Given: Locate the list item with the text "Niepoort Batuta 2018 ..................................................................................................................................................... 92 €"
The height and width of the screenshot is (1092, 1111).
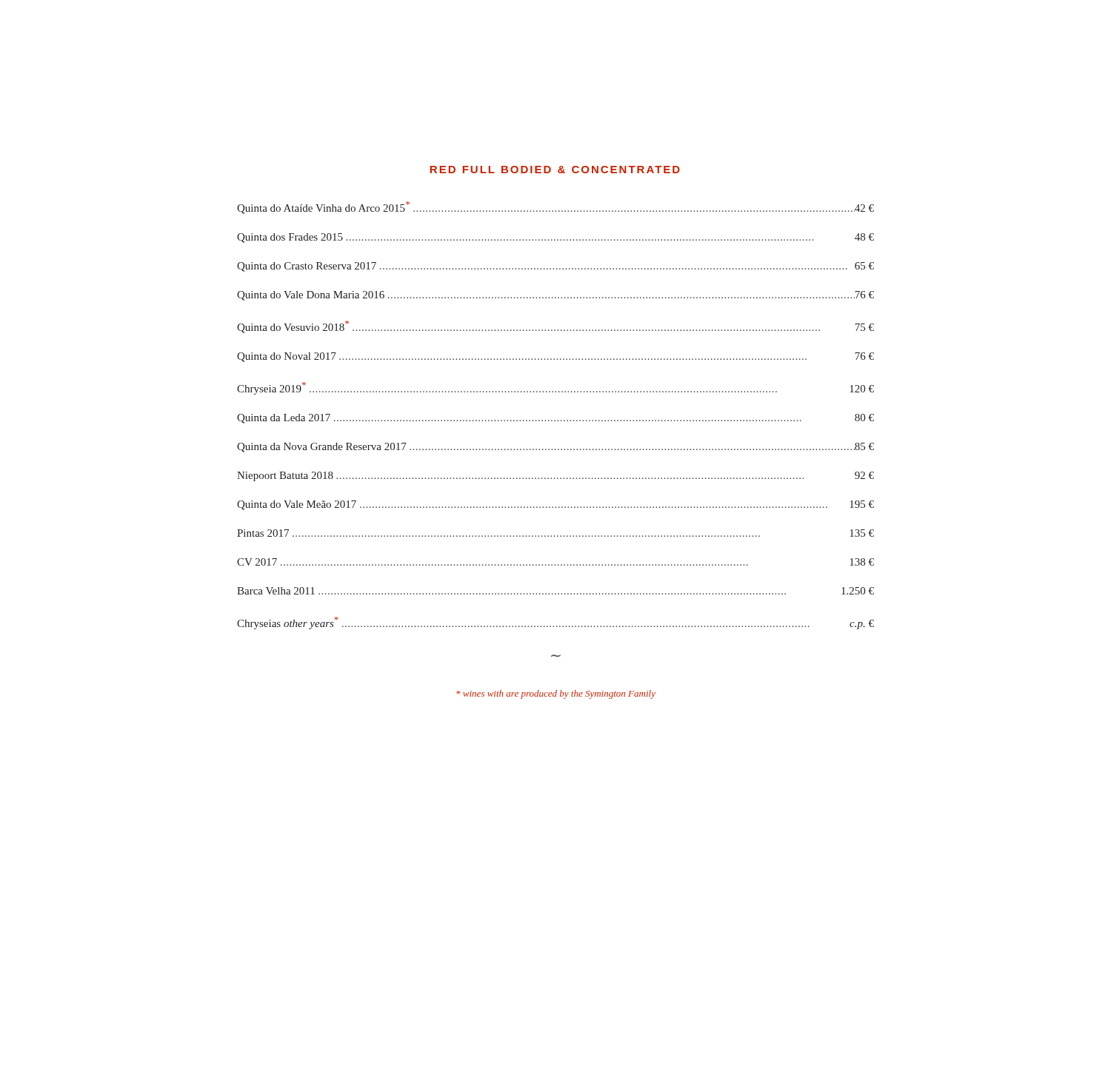Looking at the screenshot, I should click(556, 476).
